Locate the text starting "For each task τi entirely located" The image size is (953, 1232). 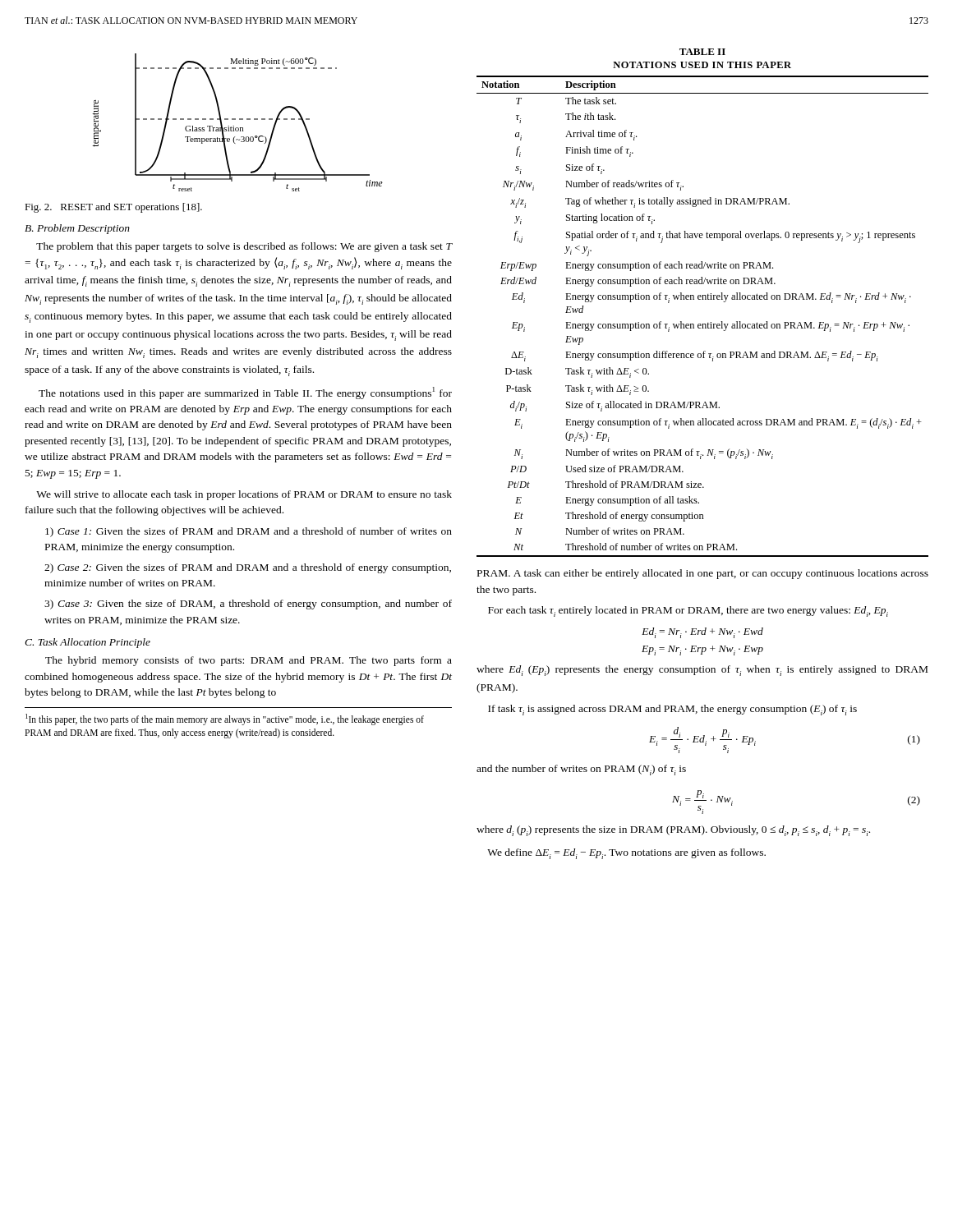pyautogui.click(x=682, y=611)
